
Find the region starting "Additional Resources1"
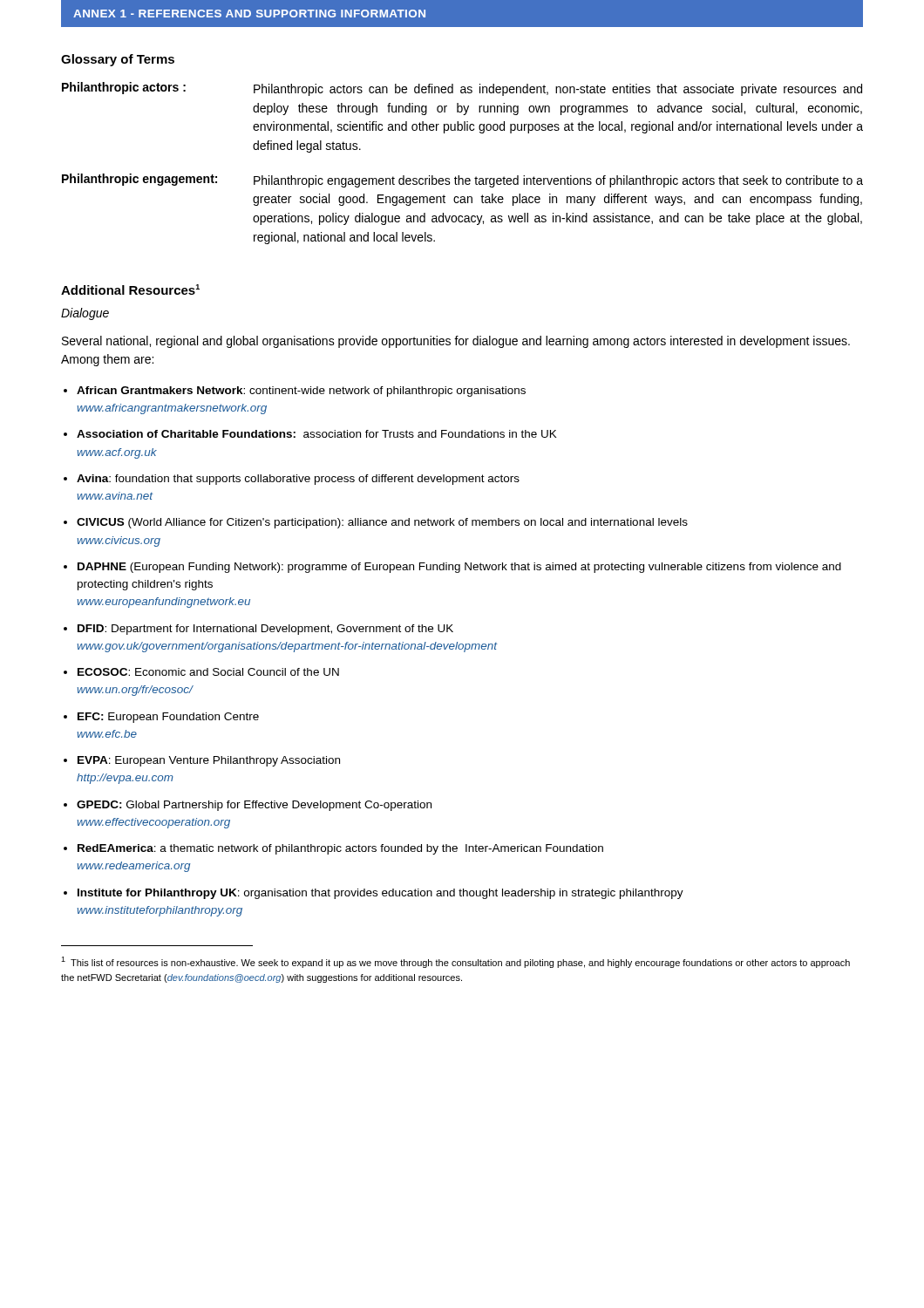click(130, 290)
